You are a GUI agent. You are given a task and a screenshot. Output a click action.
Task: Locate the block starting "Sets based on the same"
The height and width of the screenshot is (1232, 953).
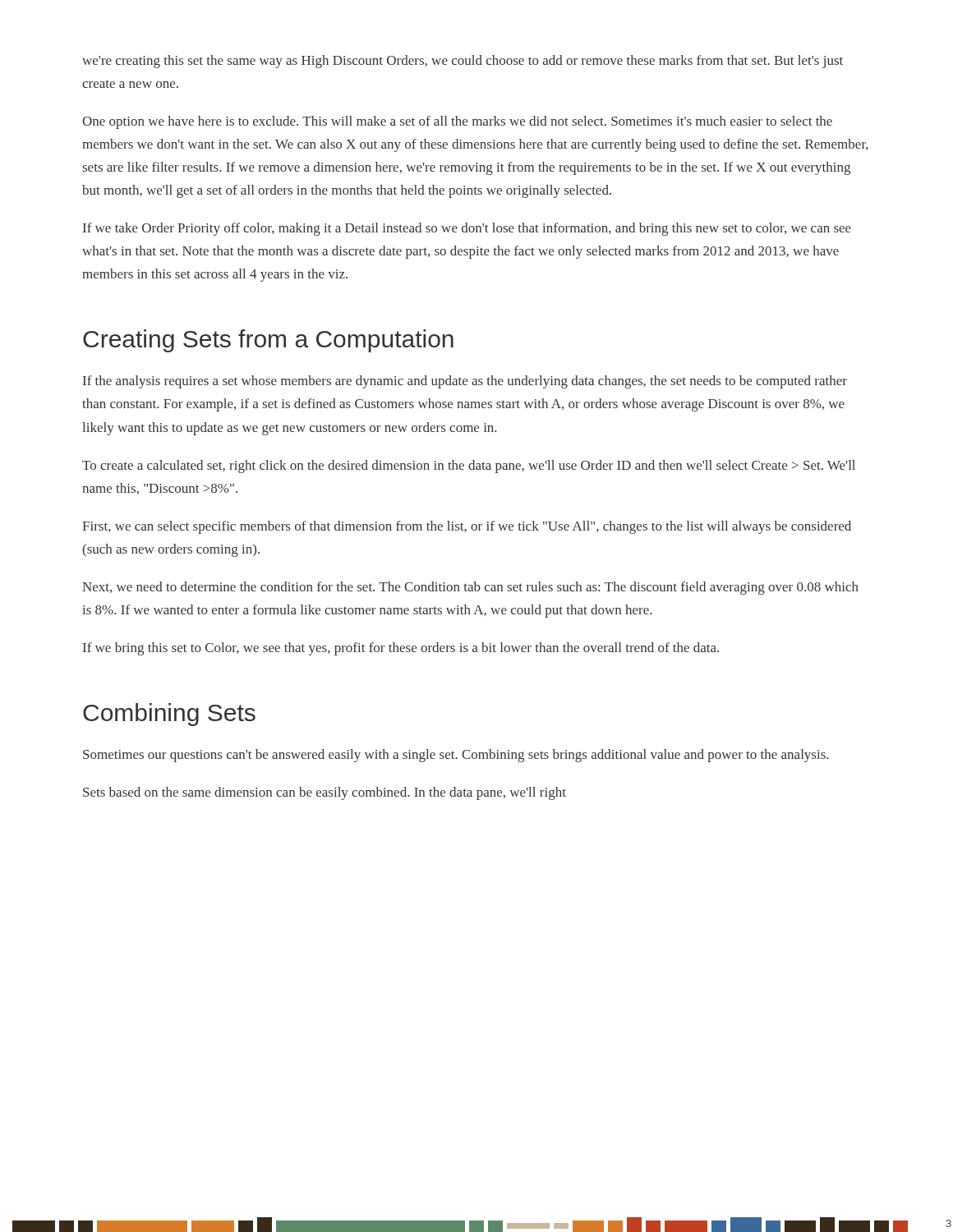pyautogui.click(x=324, y=792)
